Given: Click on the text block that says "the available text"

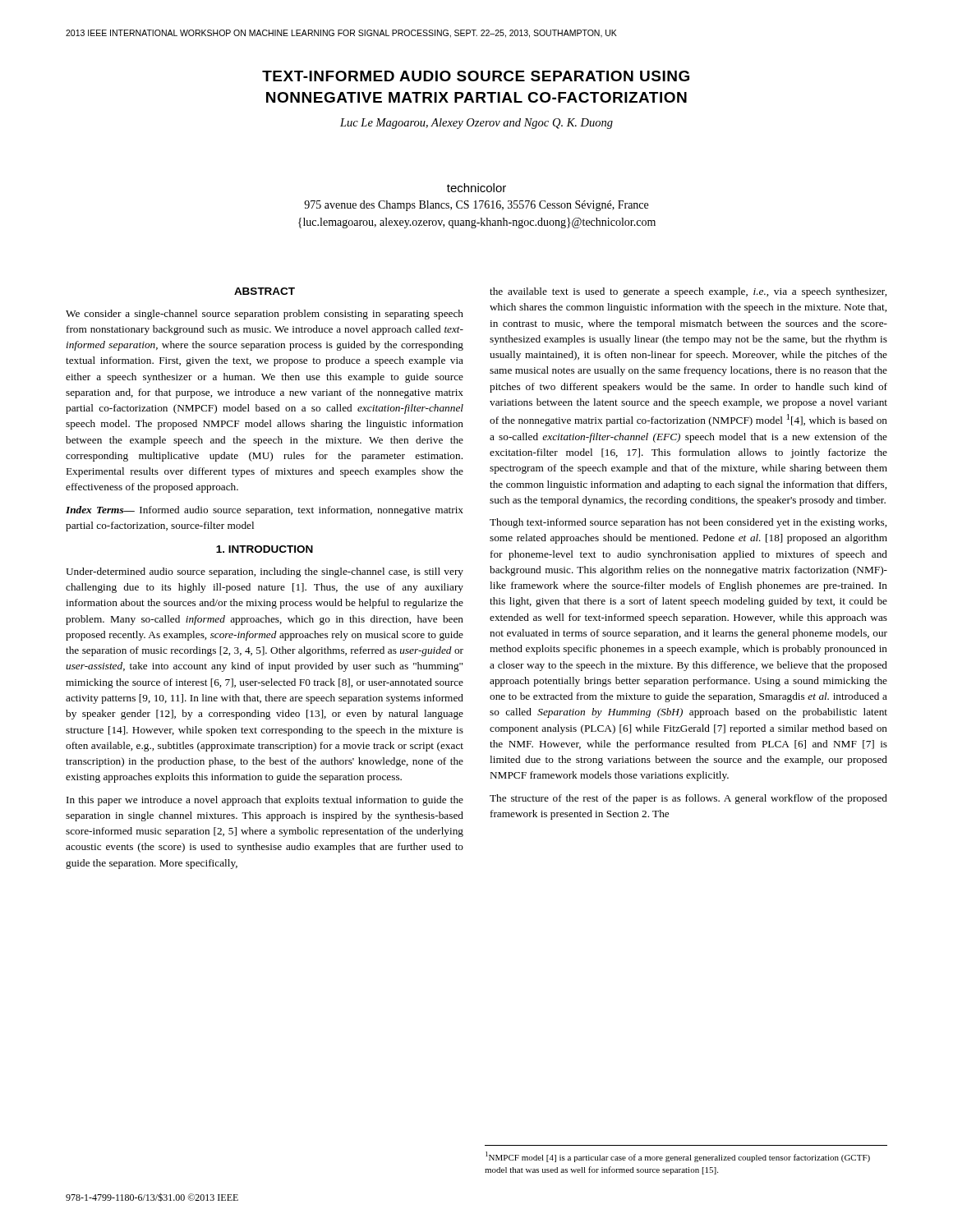Looking at the screenshot, I should [688, 552].
